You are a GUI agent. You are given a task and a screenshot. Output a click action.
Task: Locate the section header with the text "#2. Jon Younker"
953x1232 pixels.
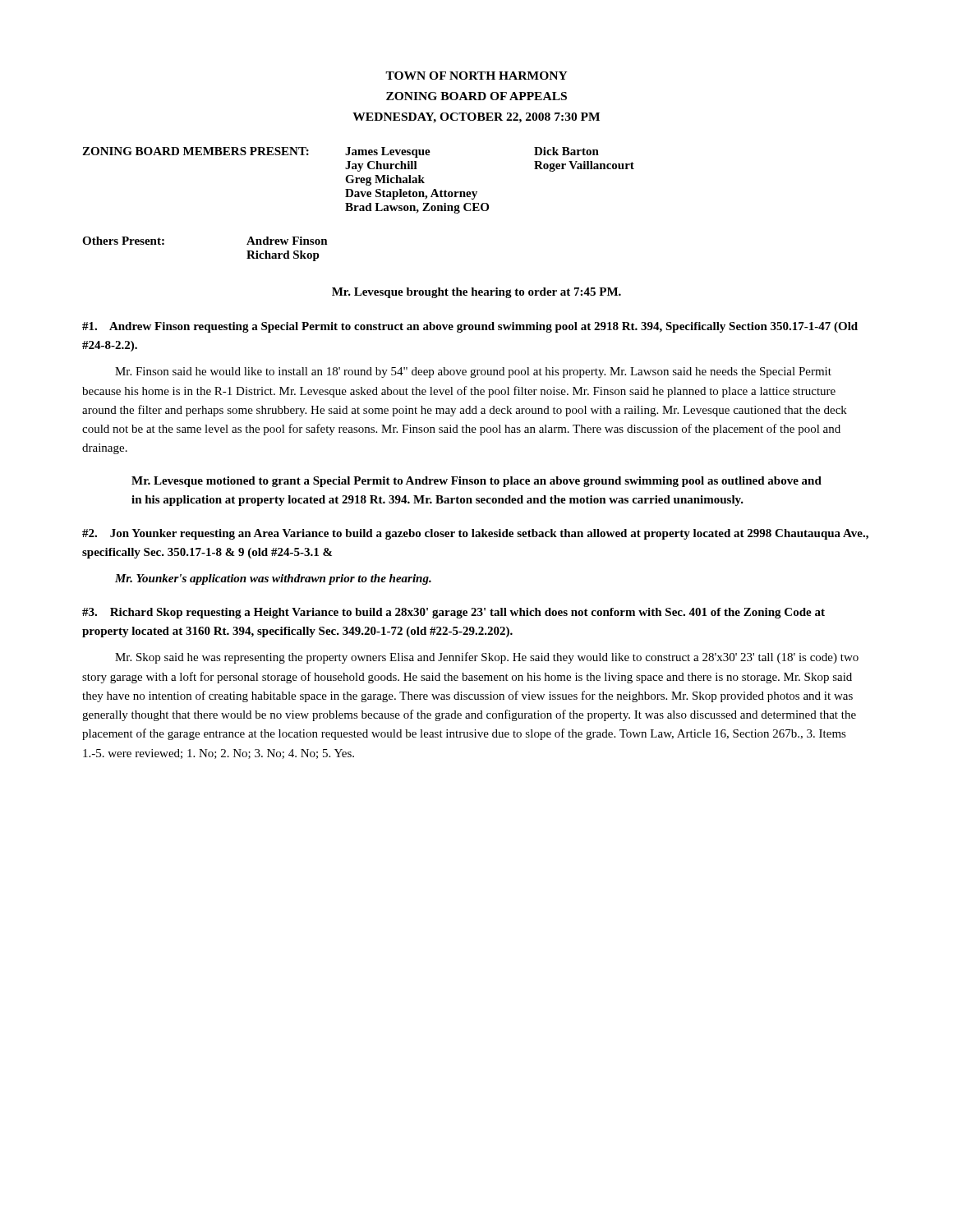coord(475,542)
